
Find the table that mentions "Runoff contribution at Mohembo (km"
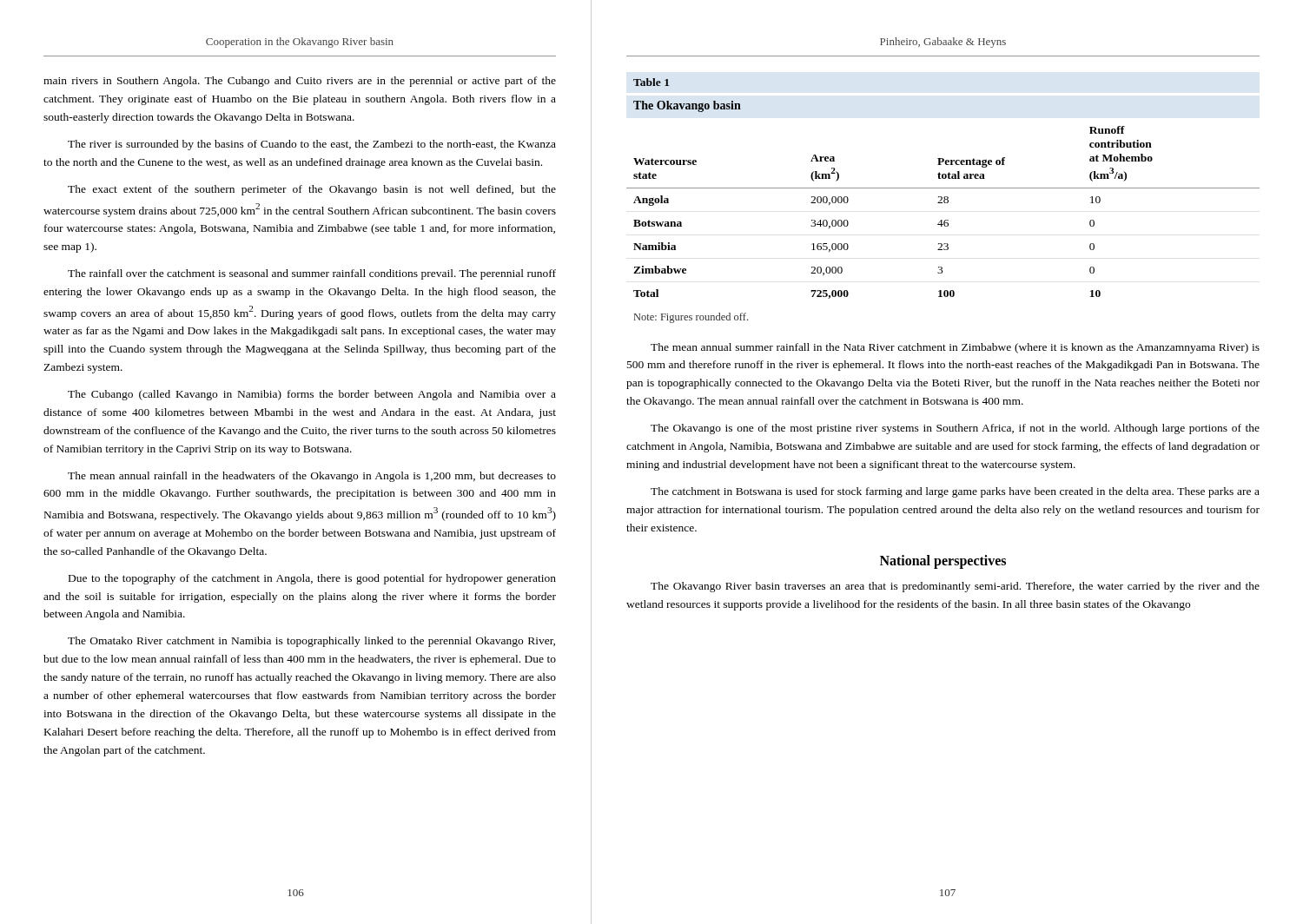943,199
